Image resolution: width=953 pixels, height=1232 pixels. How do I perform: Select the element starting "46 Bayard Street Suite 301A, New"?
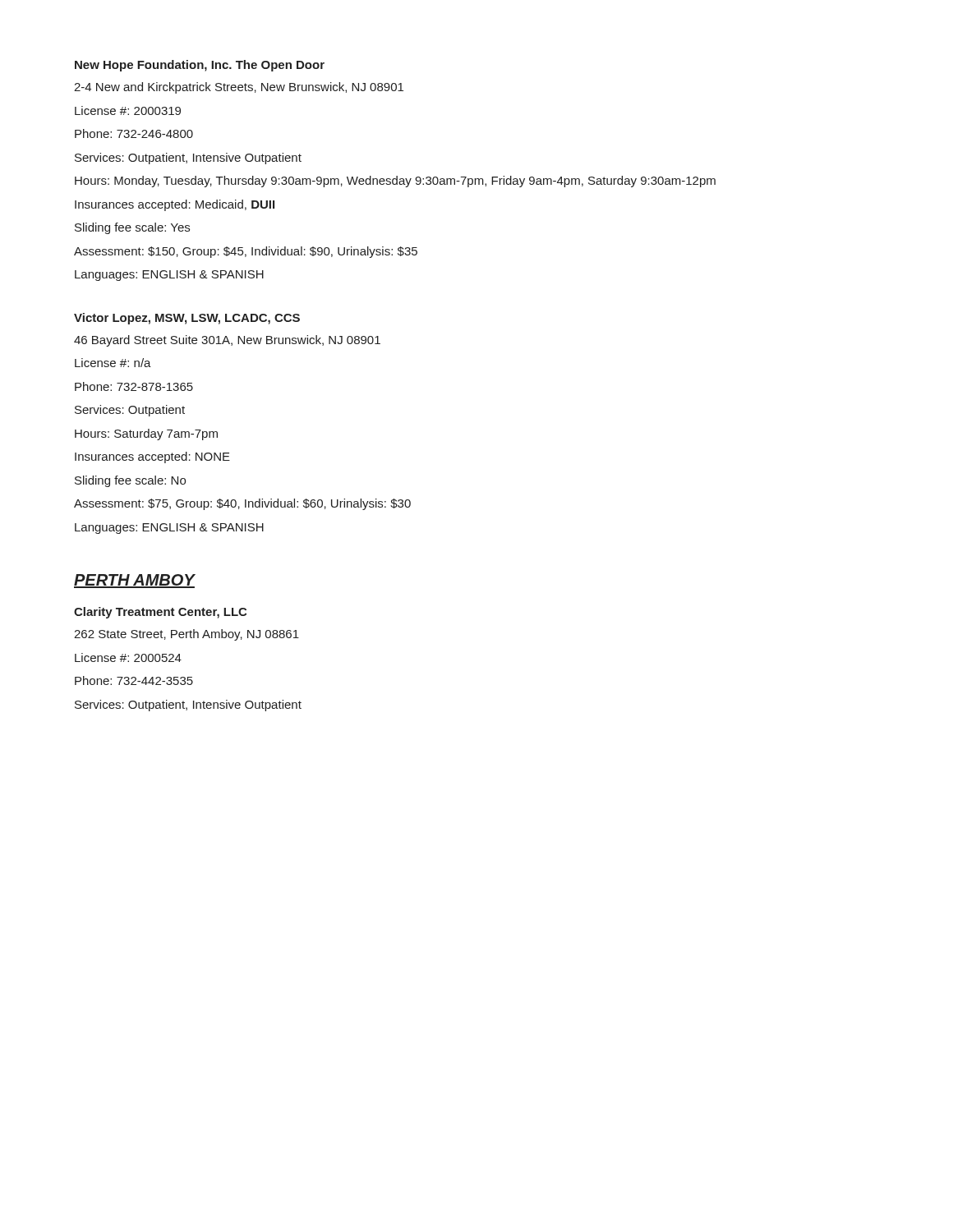click(x=227, y=339)
